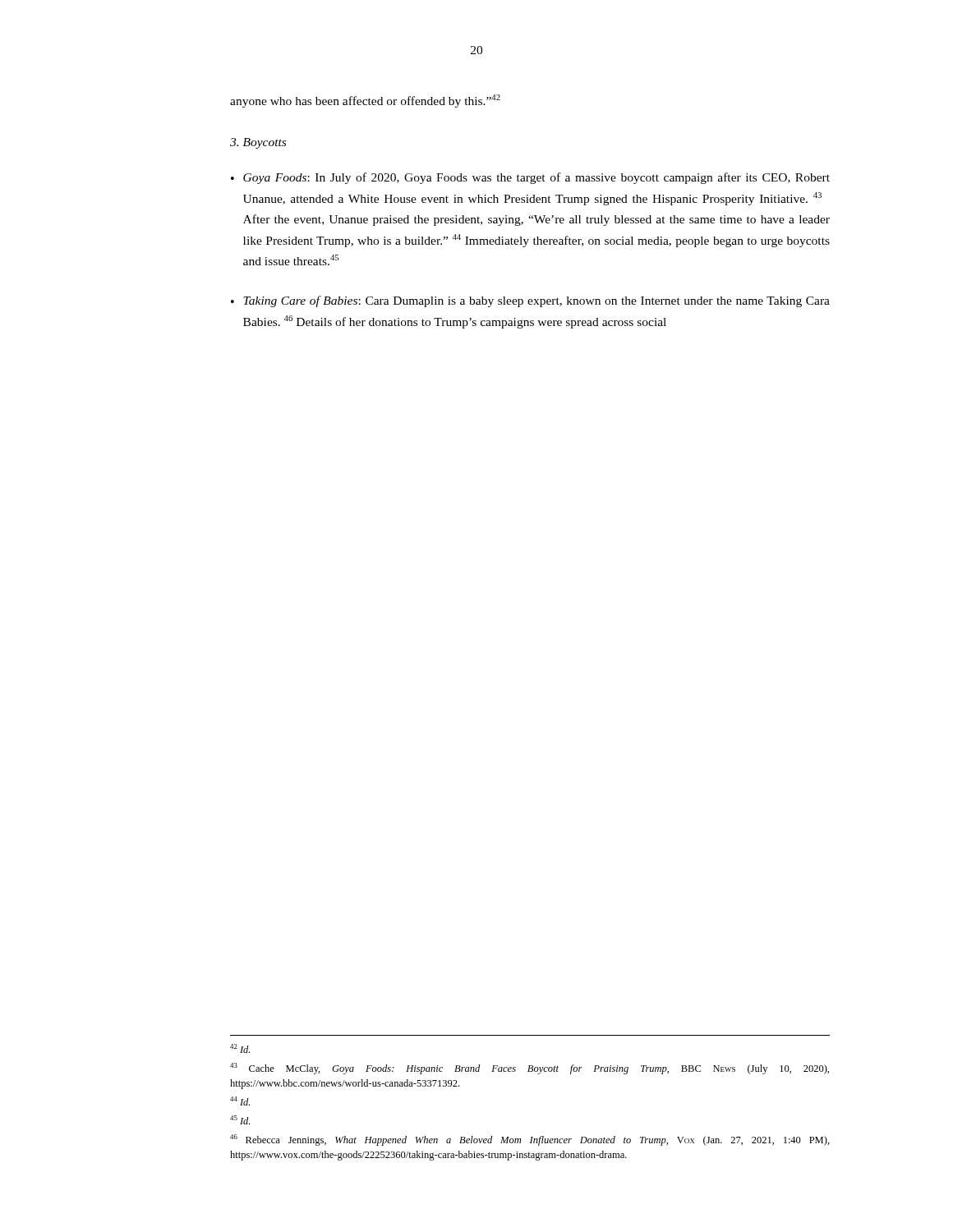Viewport: 953px width, 1232px height.
Task: Click where it says "45 Id."
Action: click(x=240, y=1120)
